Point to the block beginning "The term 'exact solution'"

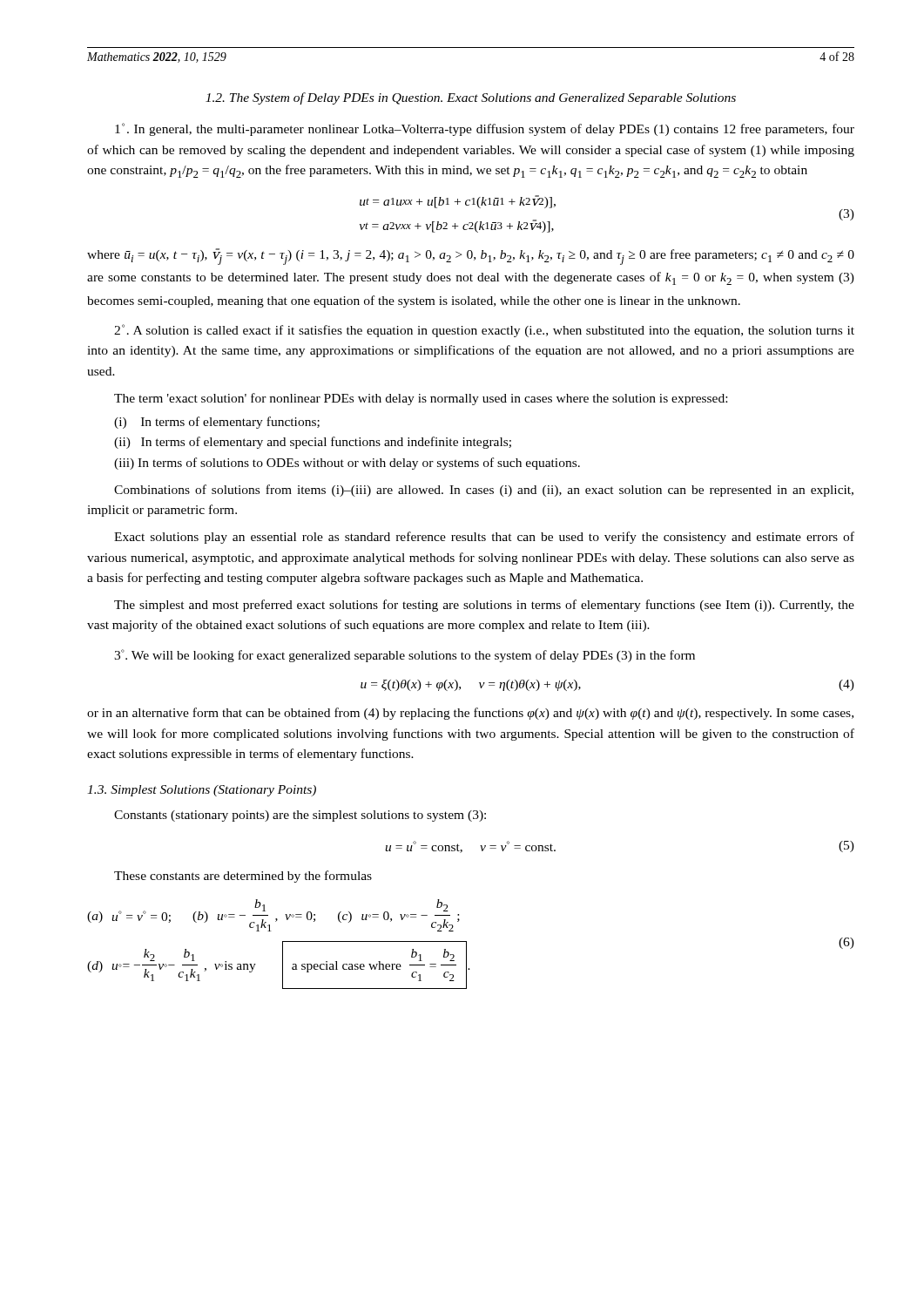(x=471, y=398)
